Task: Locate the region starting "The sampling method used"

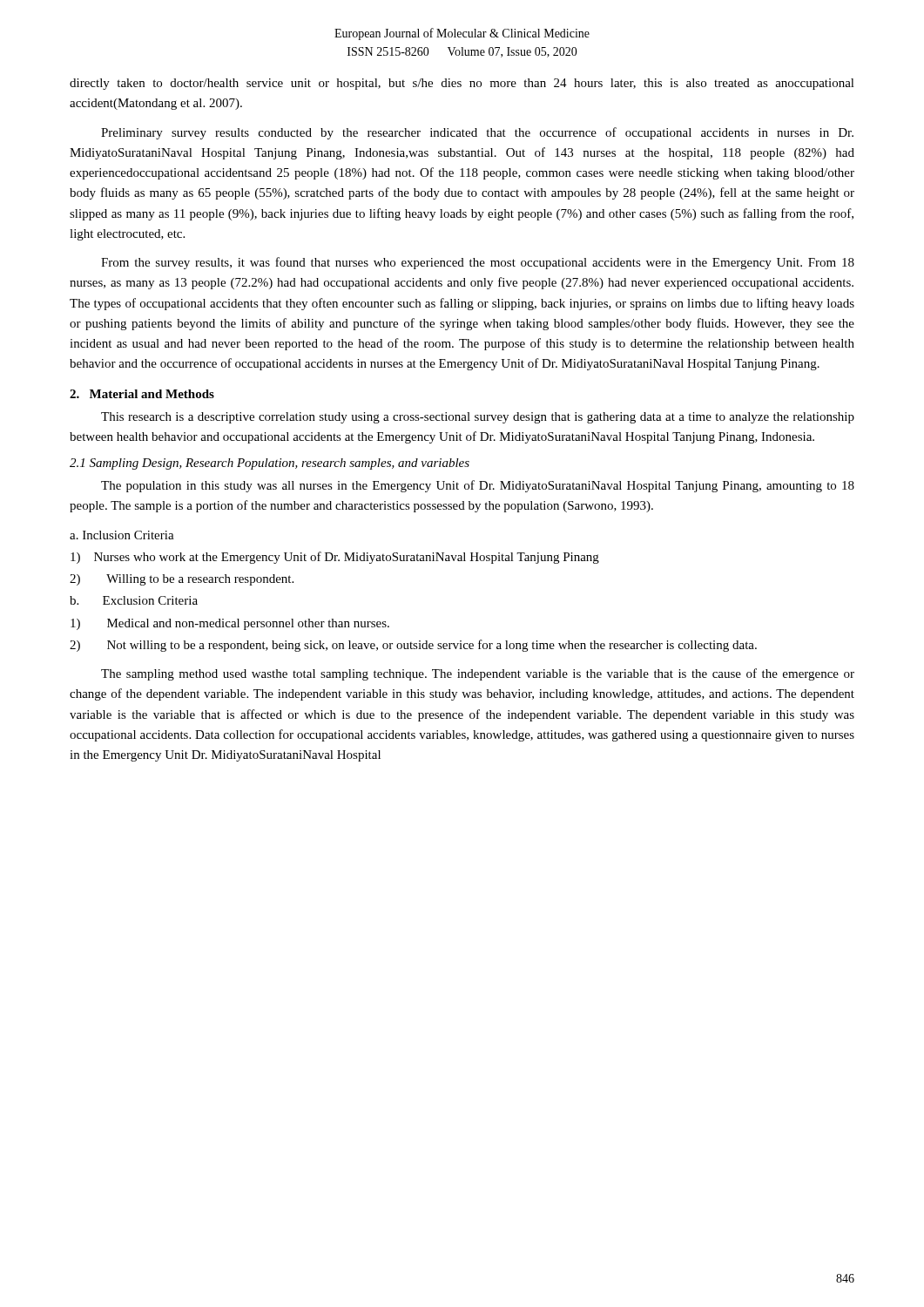Action: click(x=462, y=715)
